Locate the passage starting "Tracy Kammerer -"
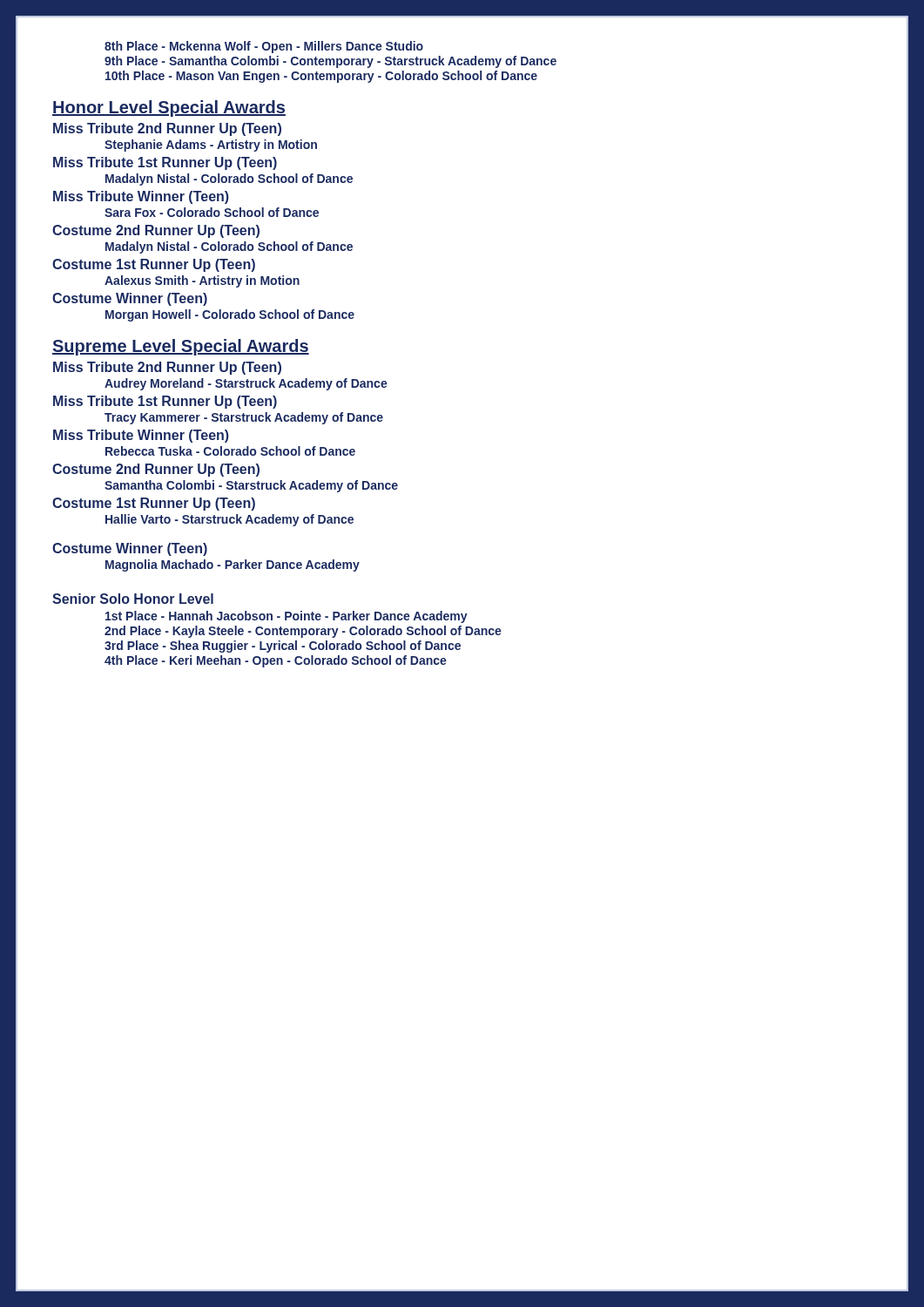 244,417
